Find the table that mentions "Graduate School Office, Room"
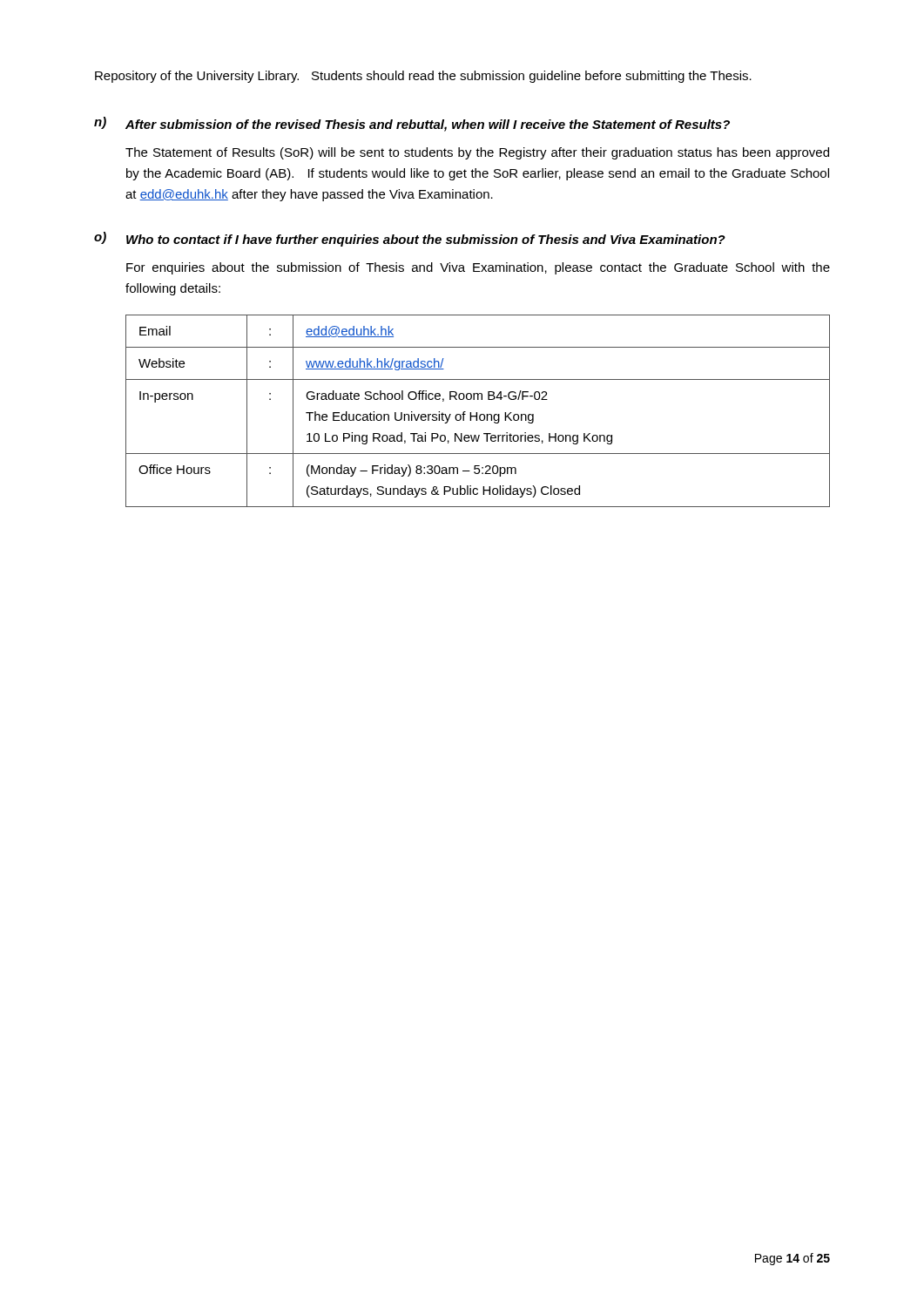The image size is (924, 1307). coord(478,411)
